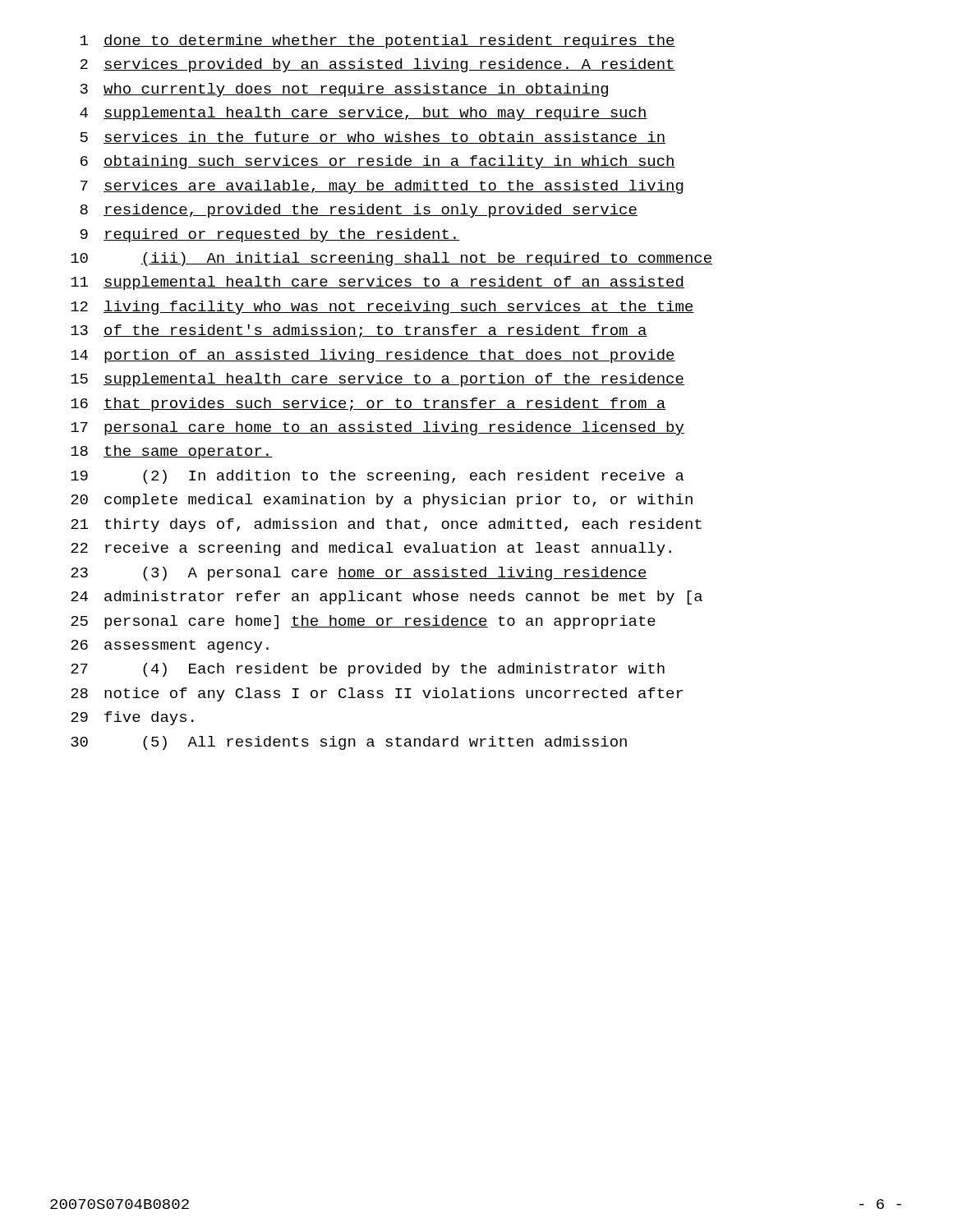Select the passage starting "13 of the resident's admission; to transfer"
This screenshot has height=1232, width=953.
pyautogui.click(x=476, y=332)
